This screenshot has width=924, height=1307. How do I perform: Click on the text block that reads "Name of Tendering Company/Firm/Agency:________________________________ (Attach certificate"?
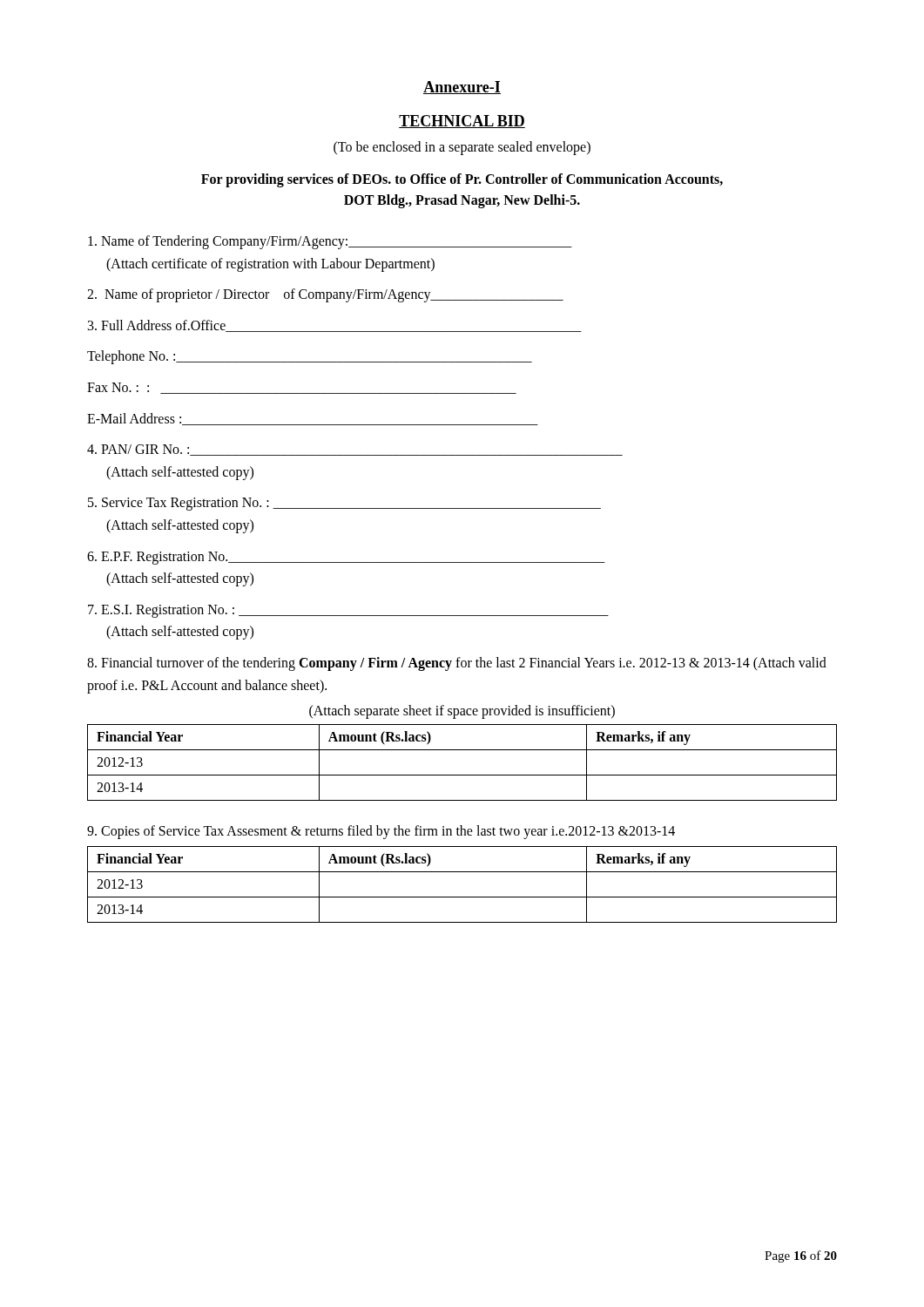coord(462,254)
